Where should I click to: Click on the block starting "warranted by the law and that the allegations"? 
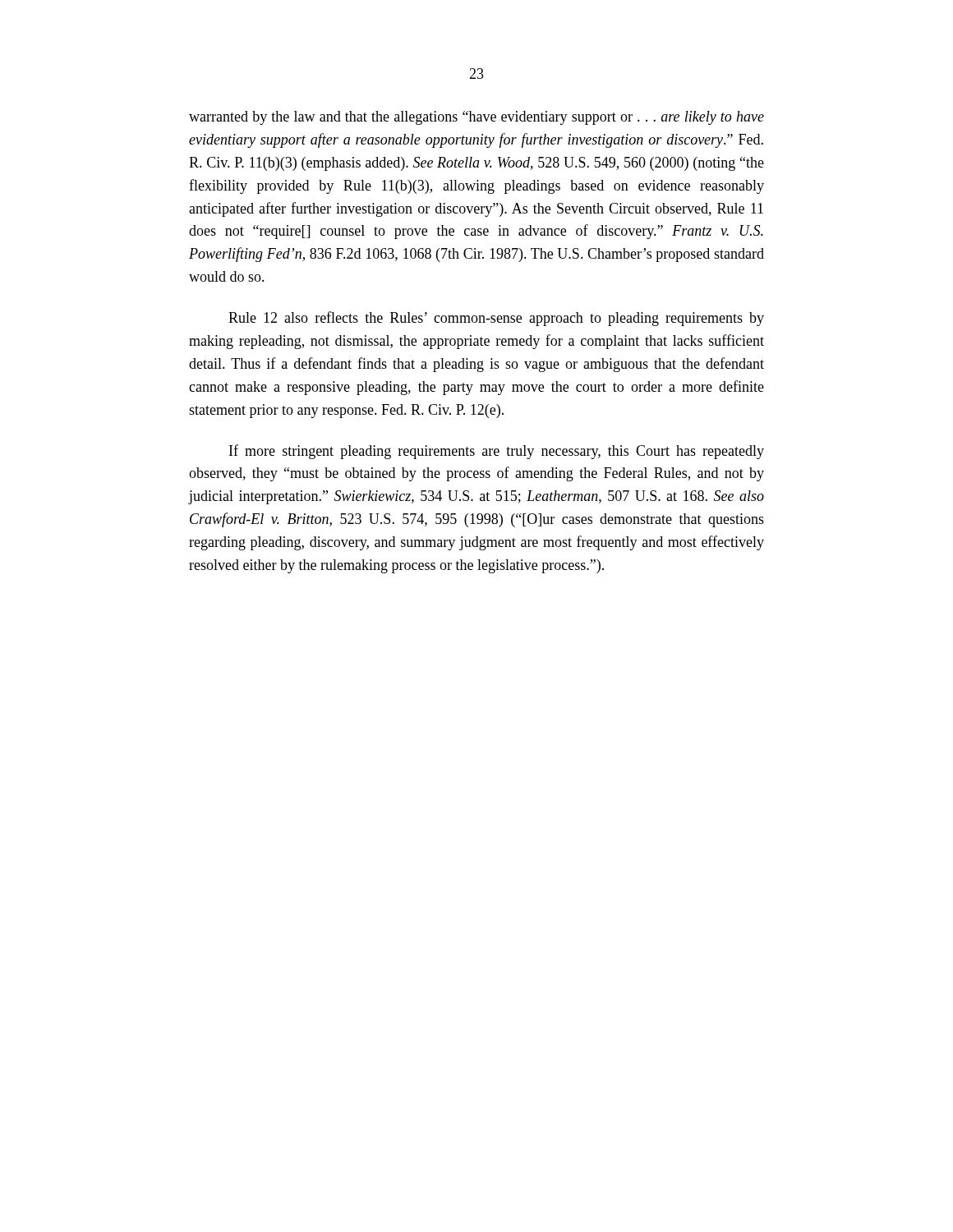476,198
